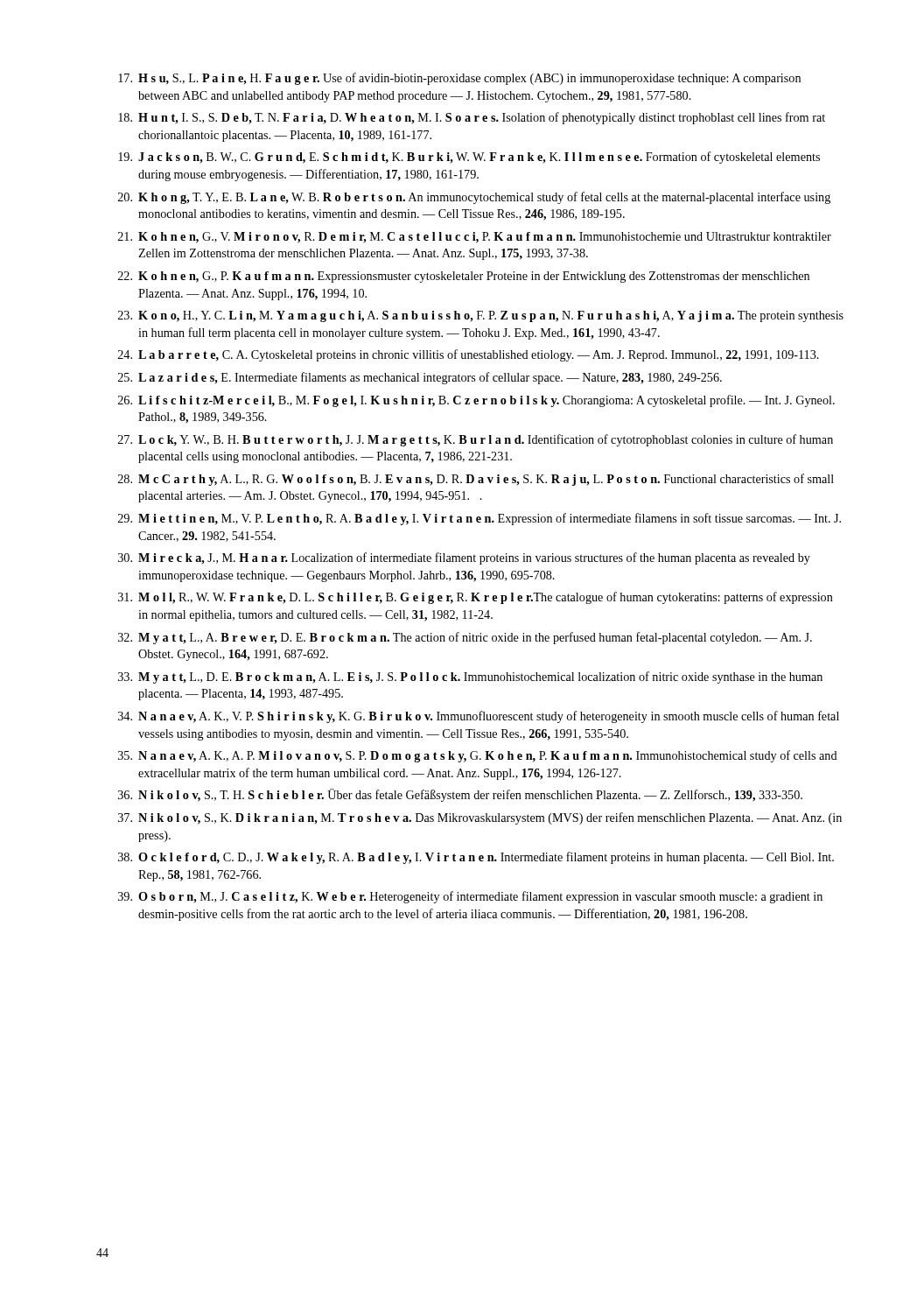Find the region starting "28. M c"
The image size is (924, 1313).
[x=471, y=488]
